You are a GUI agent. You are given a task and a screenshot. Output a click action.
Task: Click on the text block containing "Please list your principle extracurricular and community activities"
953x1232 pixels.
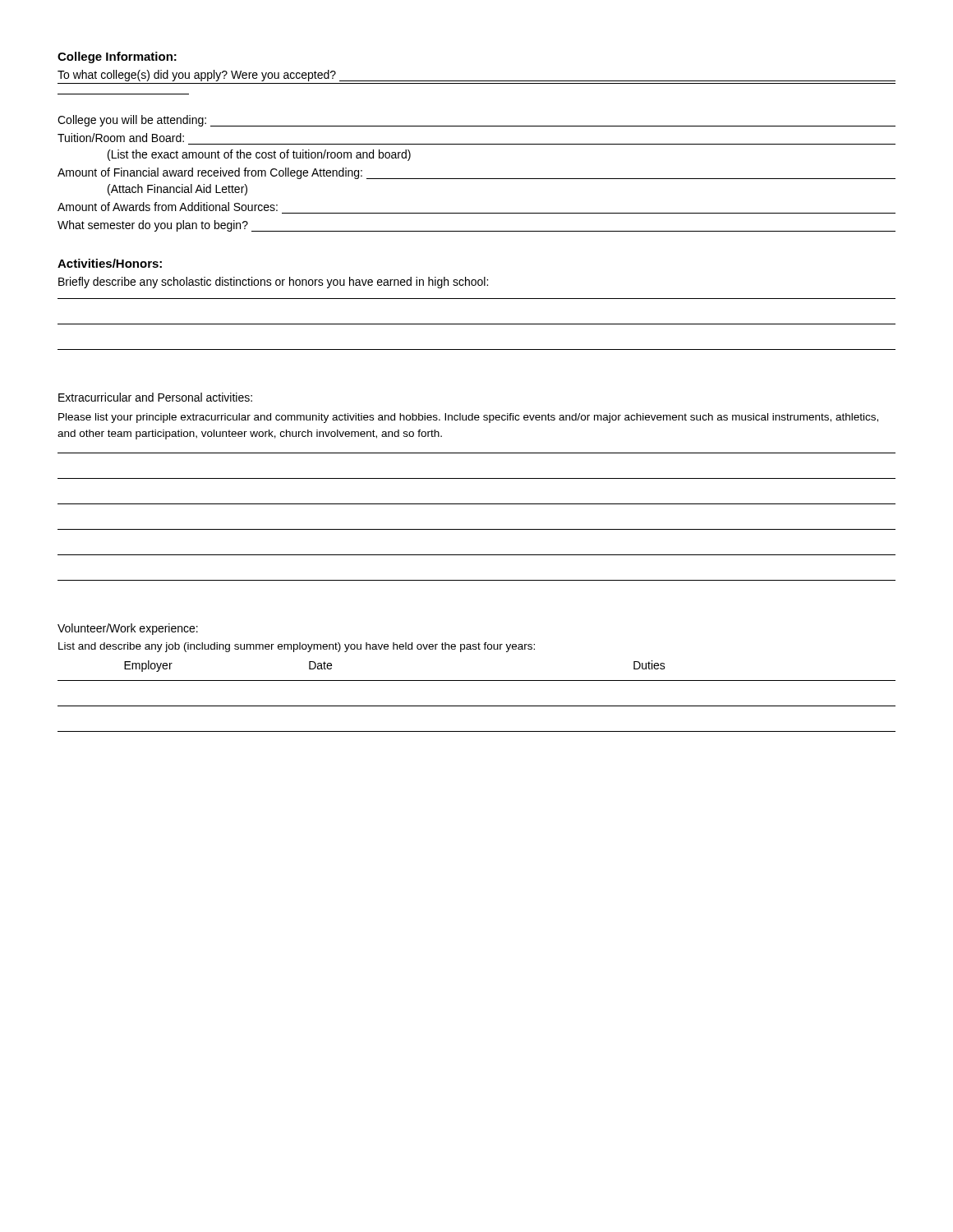coord(468,425)
